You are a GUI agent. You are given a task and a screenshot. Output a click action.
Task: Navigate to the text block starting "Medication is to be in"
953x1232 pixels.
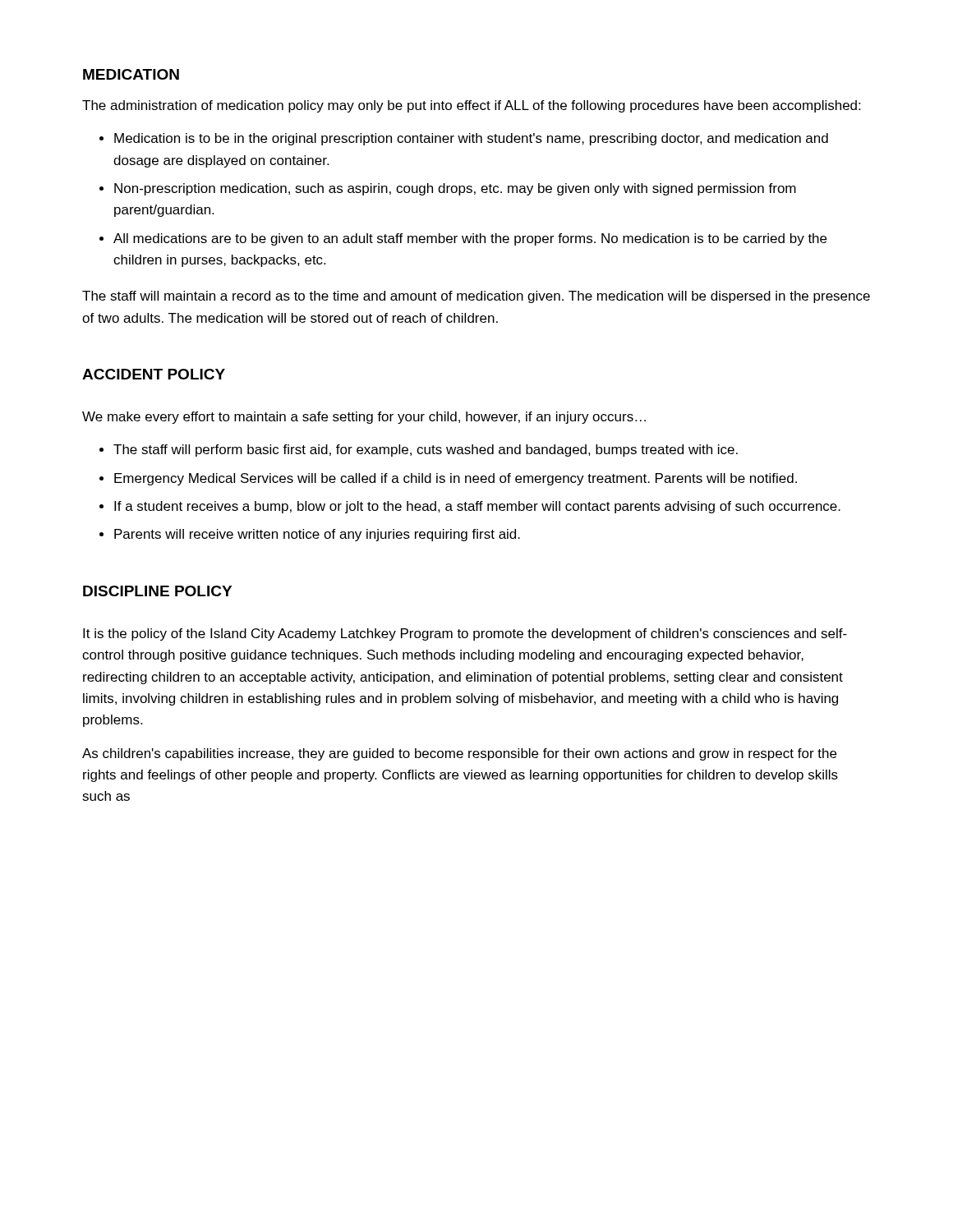(x=471, y=150)
